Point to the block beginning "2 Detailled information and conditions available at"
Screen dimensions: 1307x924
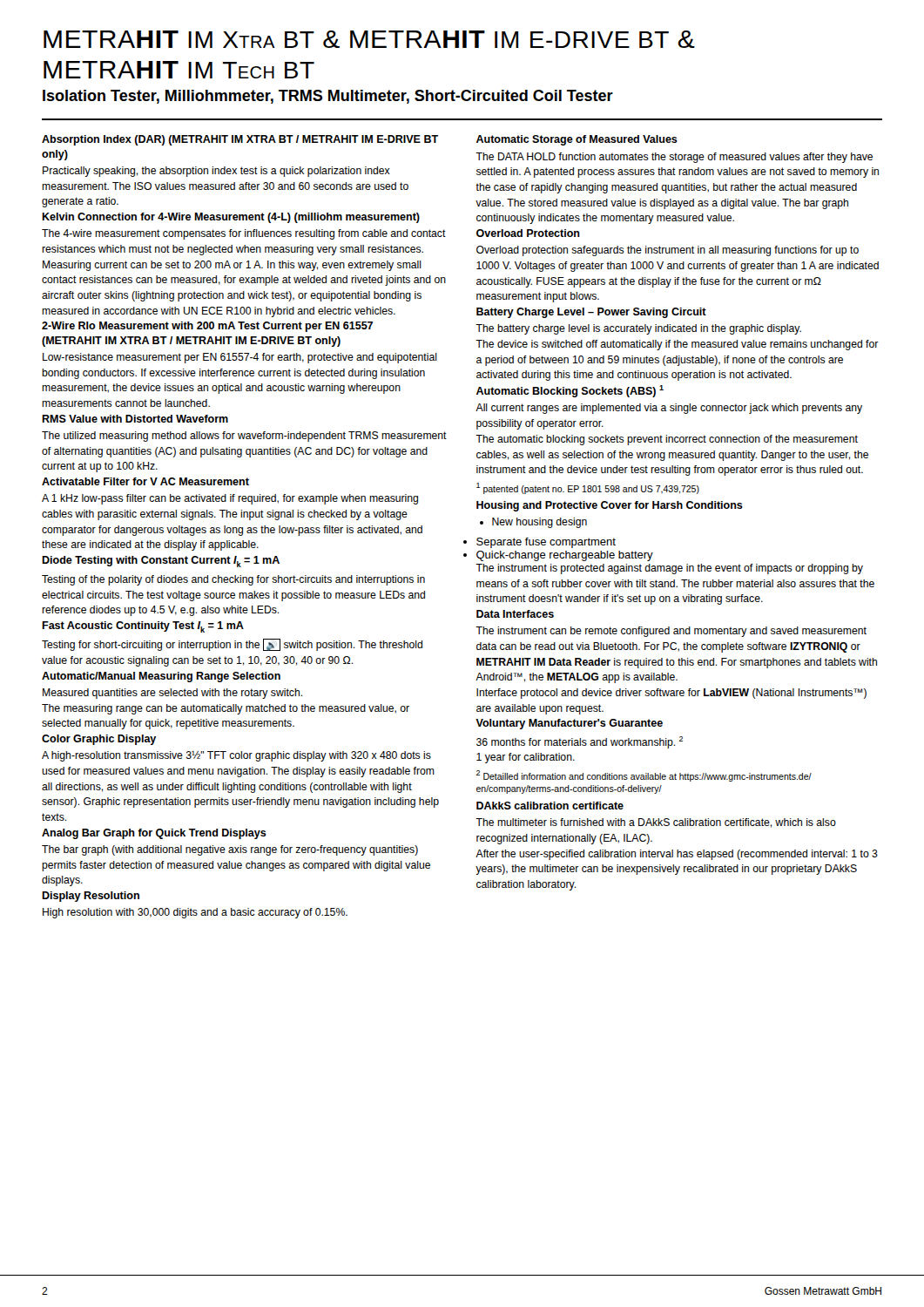[679, 782]
